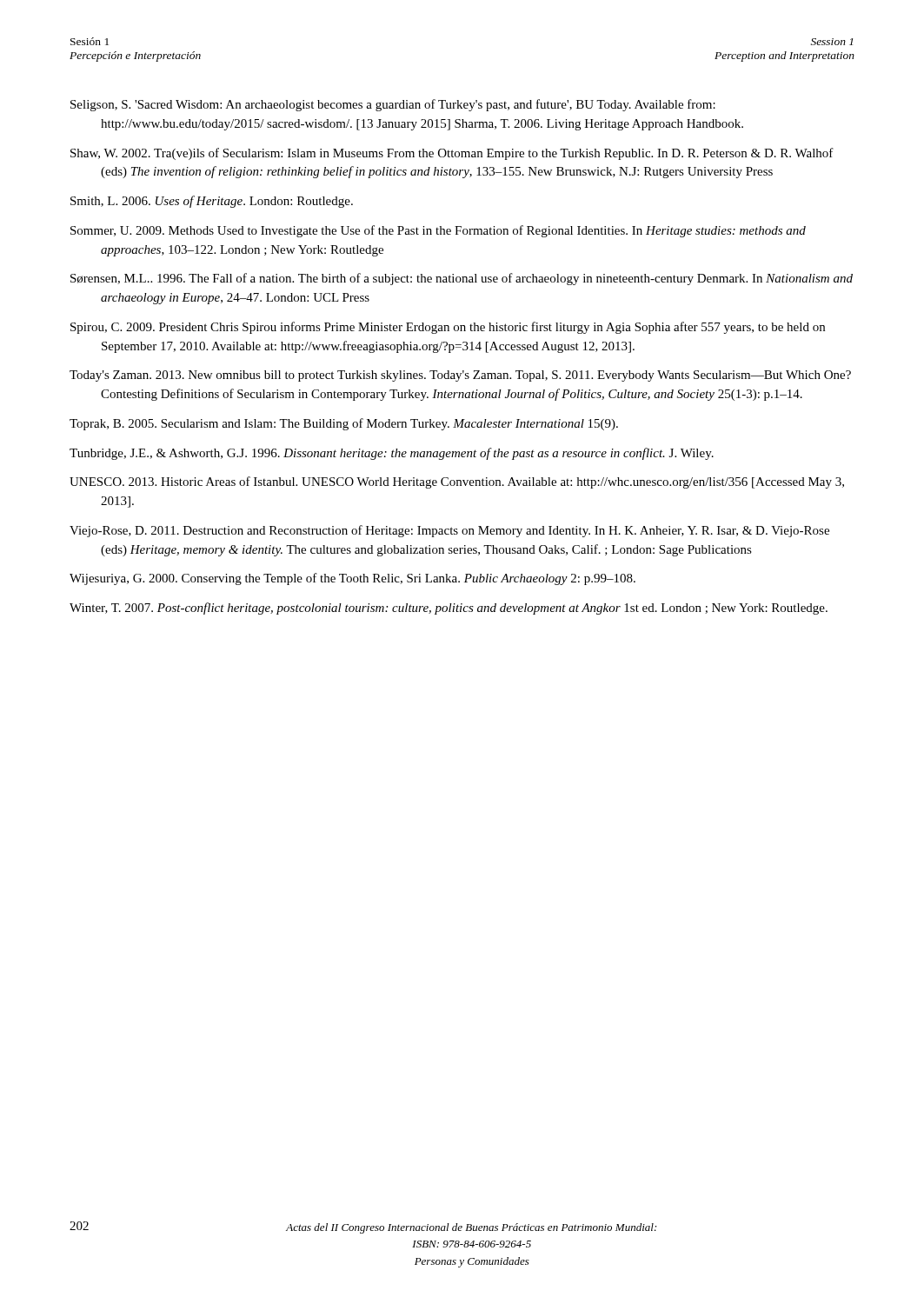The height and width of the screenshot is (1304, 924).
Task: Point to the block beginning "Winter, T. 2007. Post-conflict heritage, postcolonial"
Action: click(449, 608)
